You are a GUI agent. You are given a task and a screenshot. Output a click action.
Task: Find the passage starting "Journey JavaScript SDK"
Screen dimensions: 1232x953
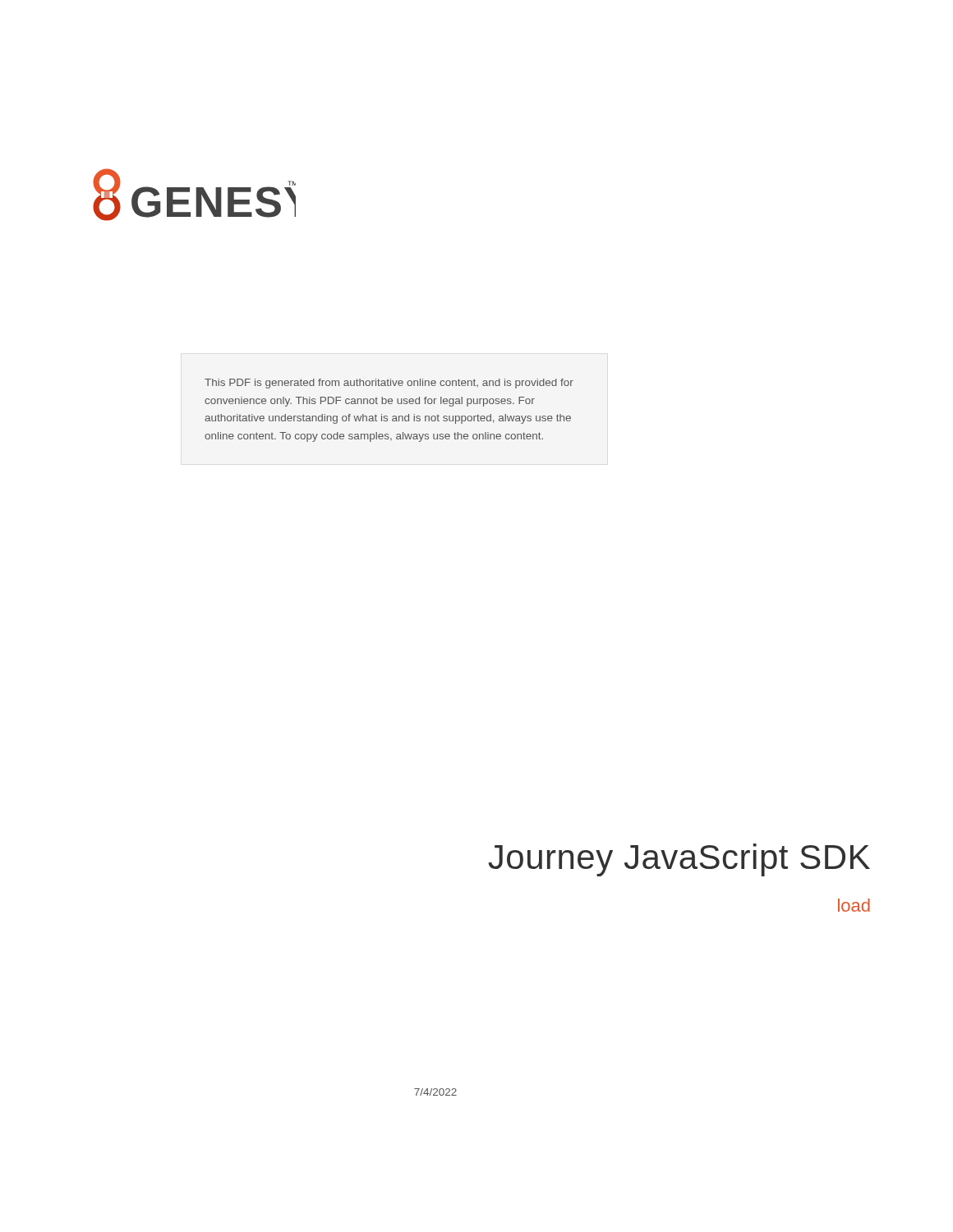tap(679, 860)
